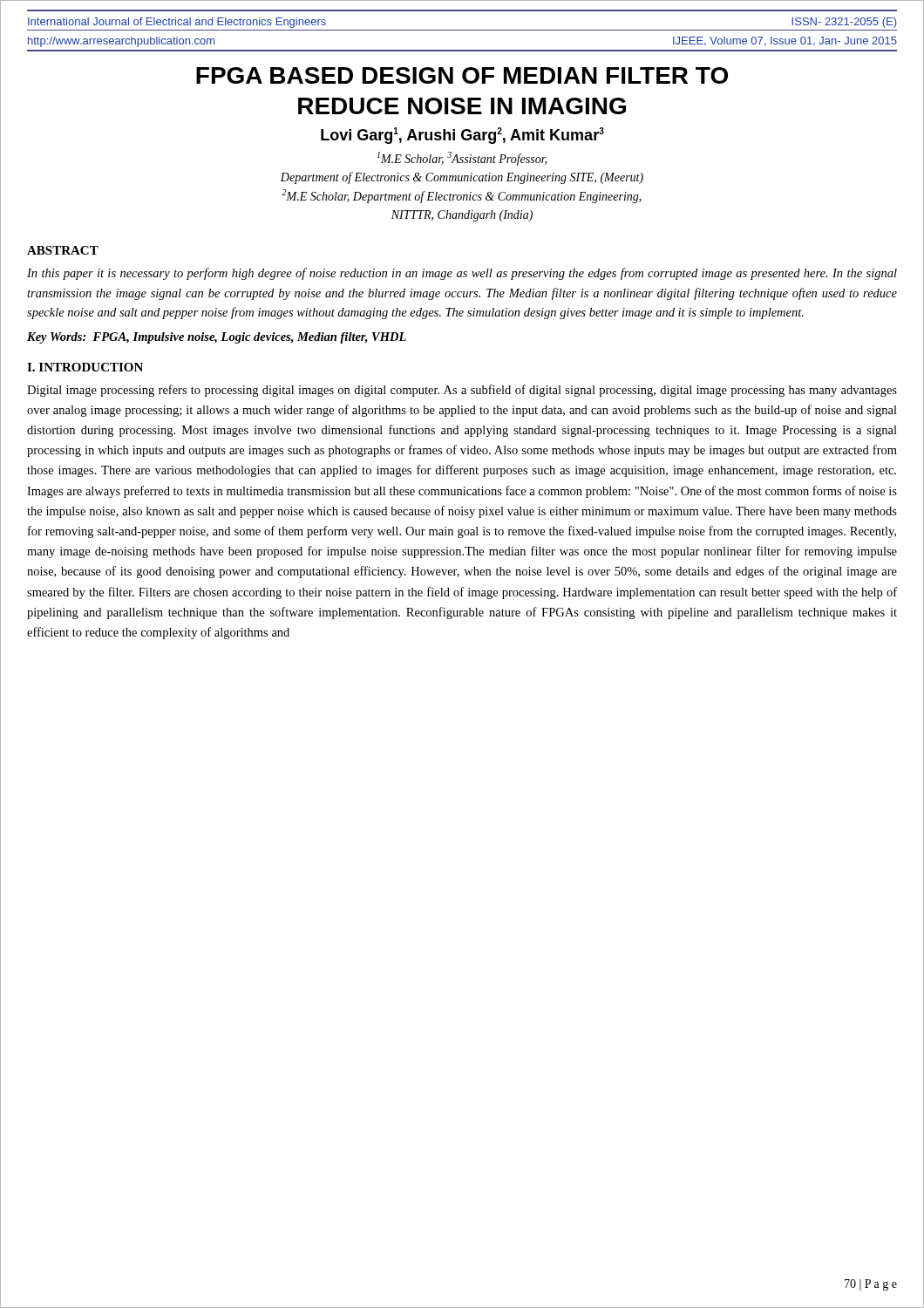Click the passage that begins "Key Words: FPGA,"
924x1308 pixels.
217,336
